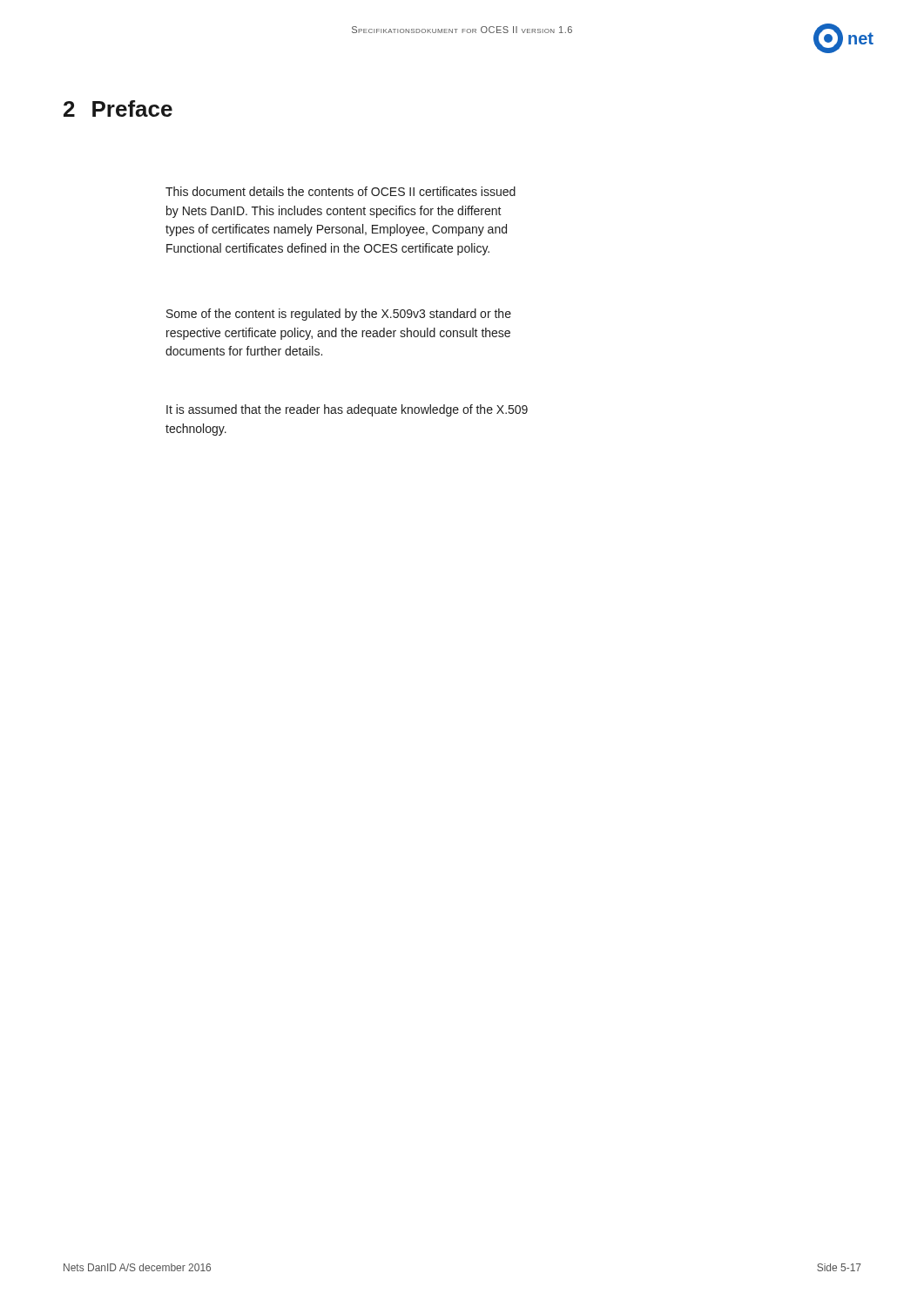Locate the text block containing "This document details"
The image size is (924, 1307).
pyautogui.click(x=341, y=220)
